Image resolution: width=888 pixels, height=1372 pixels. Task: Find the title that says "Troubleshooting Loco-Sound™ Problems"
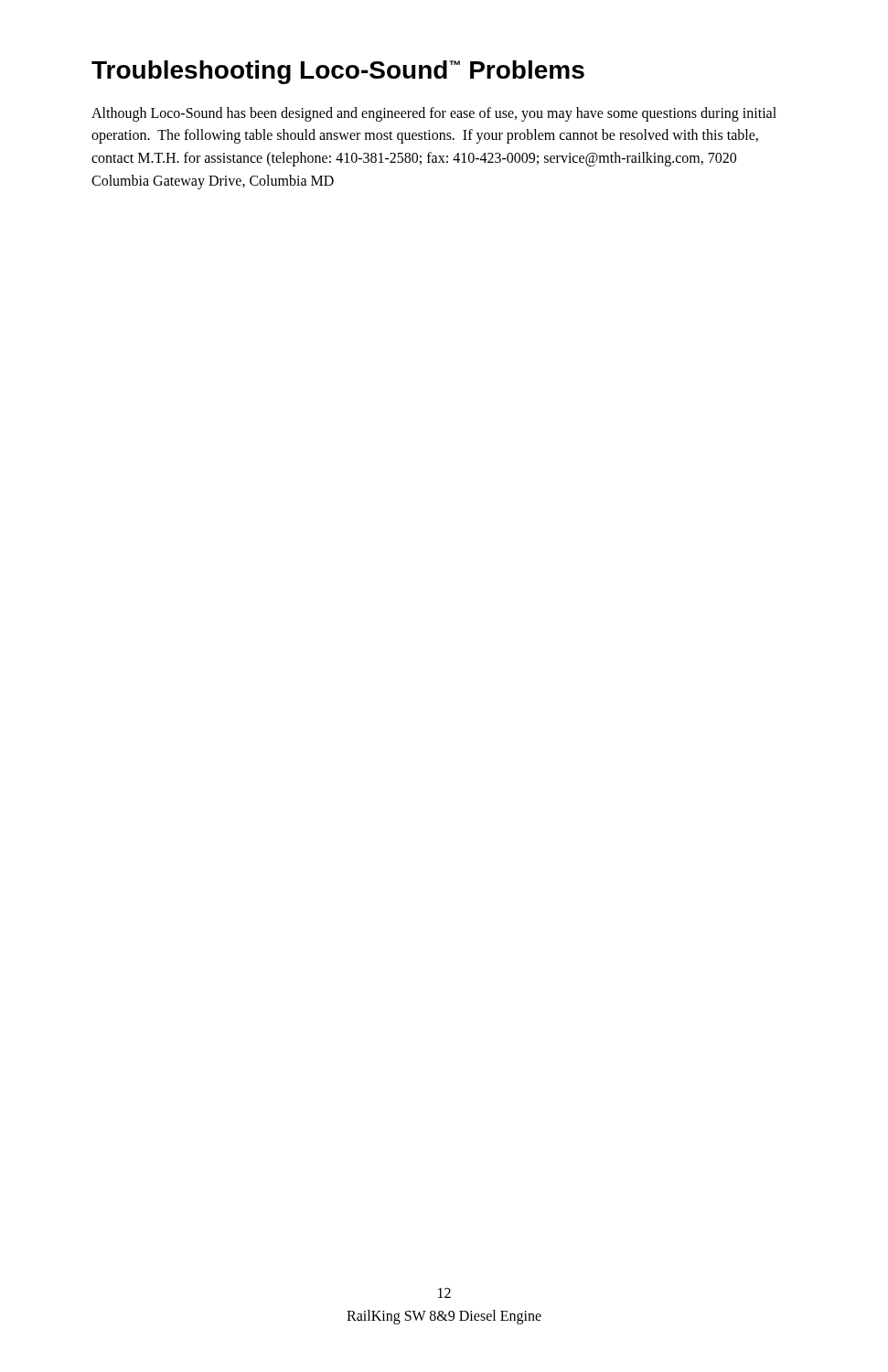point(444,70)
